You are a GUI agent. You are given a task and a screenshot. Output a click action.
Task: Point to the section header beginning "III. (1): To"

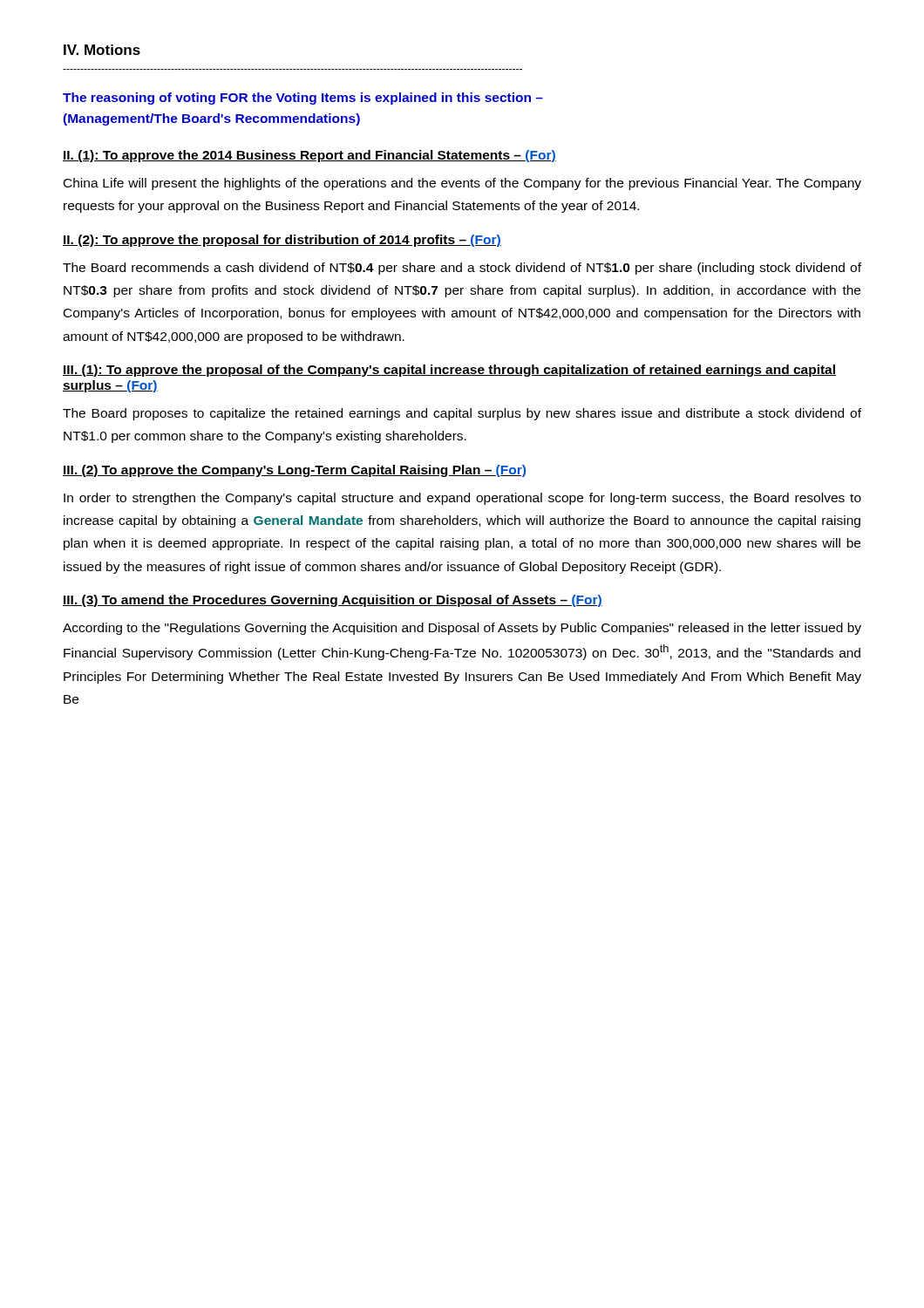(449, 377)
